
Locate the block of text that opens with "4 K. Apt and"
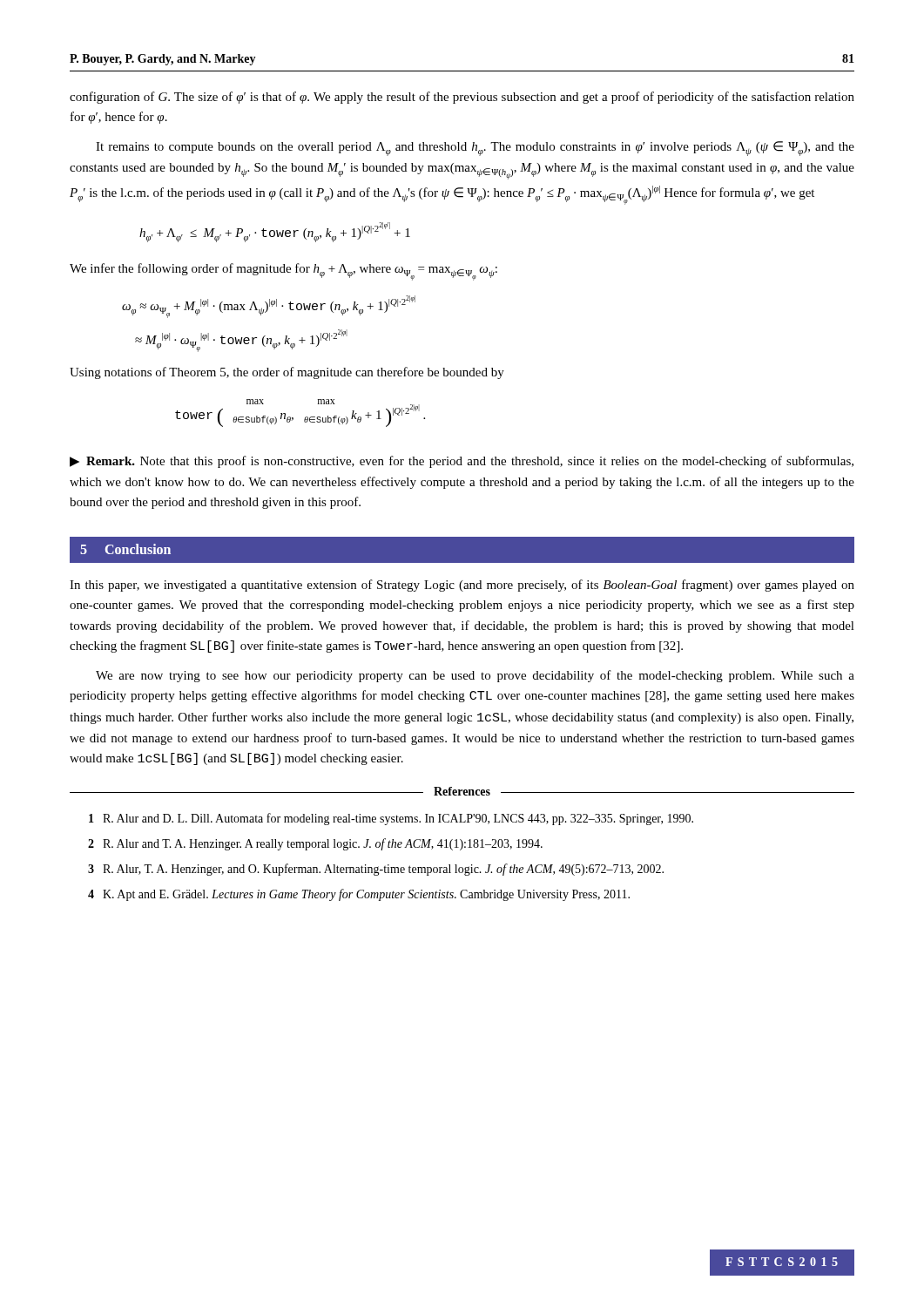click(462, 895)
